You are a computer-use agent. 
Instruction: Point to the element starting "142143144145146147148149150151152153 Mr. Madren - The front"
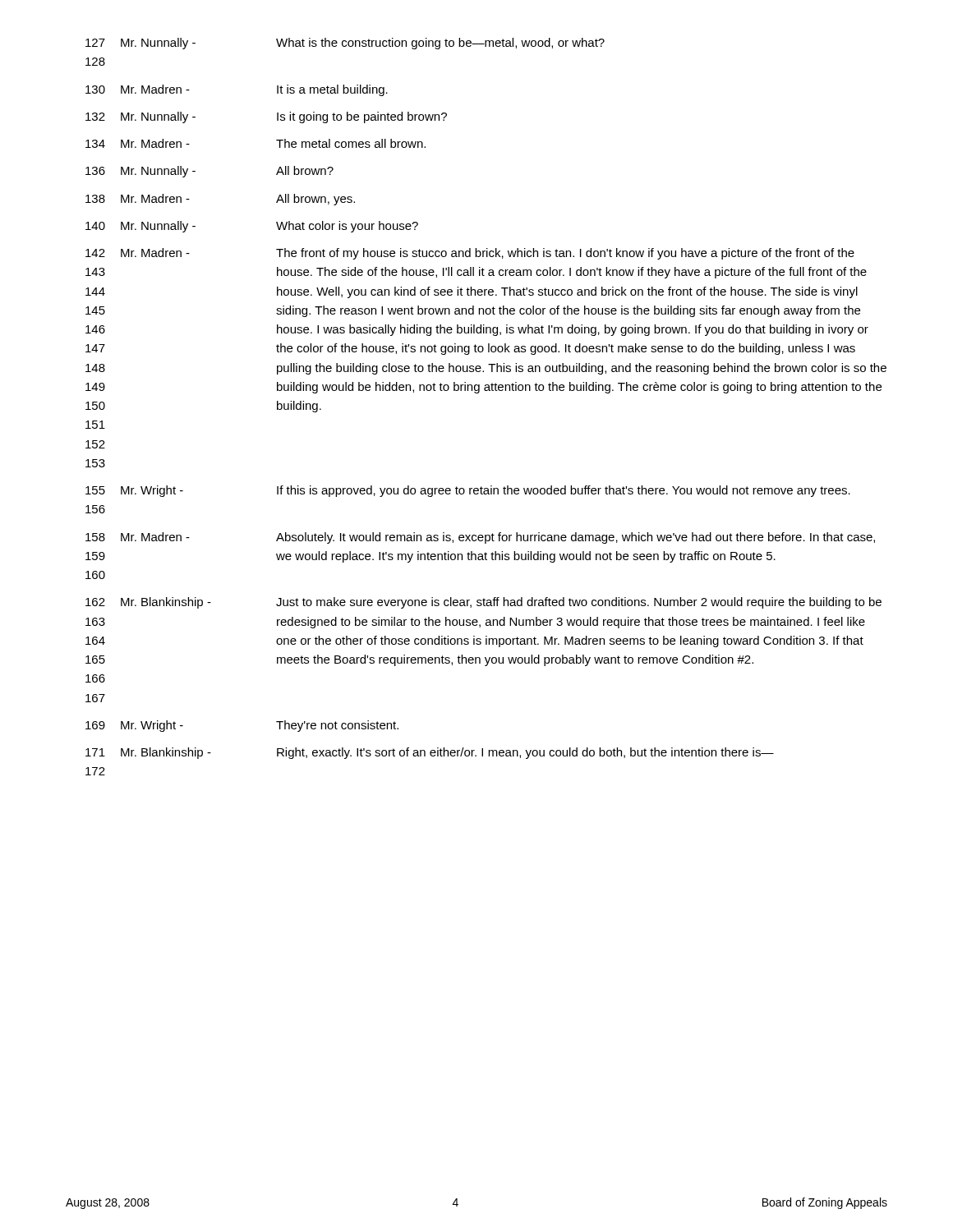pyautogui.click(x=476, y=358)
